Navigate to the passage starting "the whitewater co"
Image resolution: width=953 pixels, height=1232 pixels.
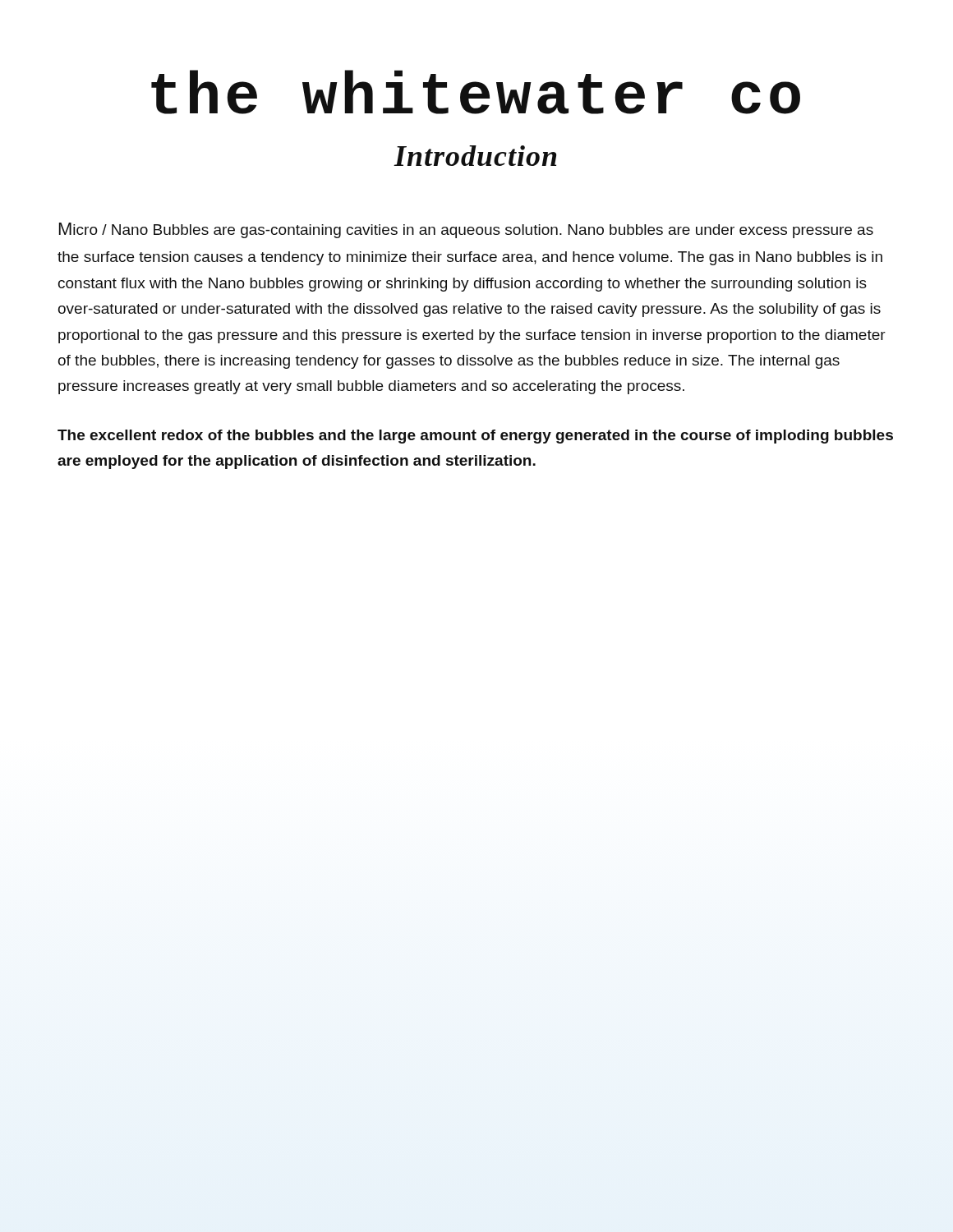476,98
